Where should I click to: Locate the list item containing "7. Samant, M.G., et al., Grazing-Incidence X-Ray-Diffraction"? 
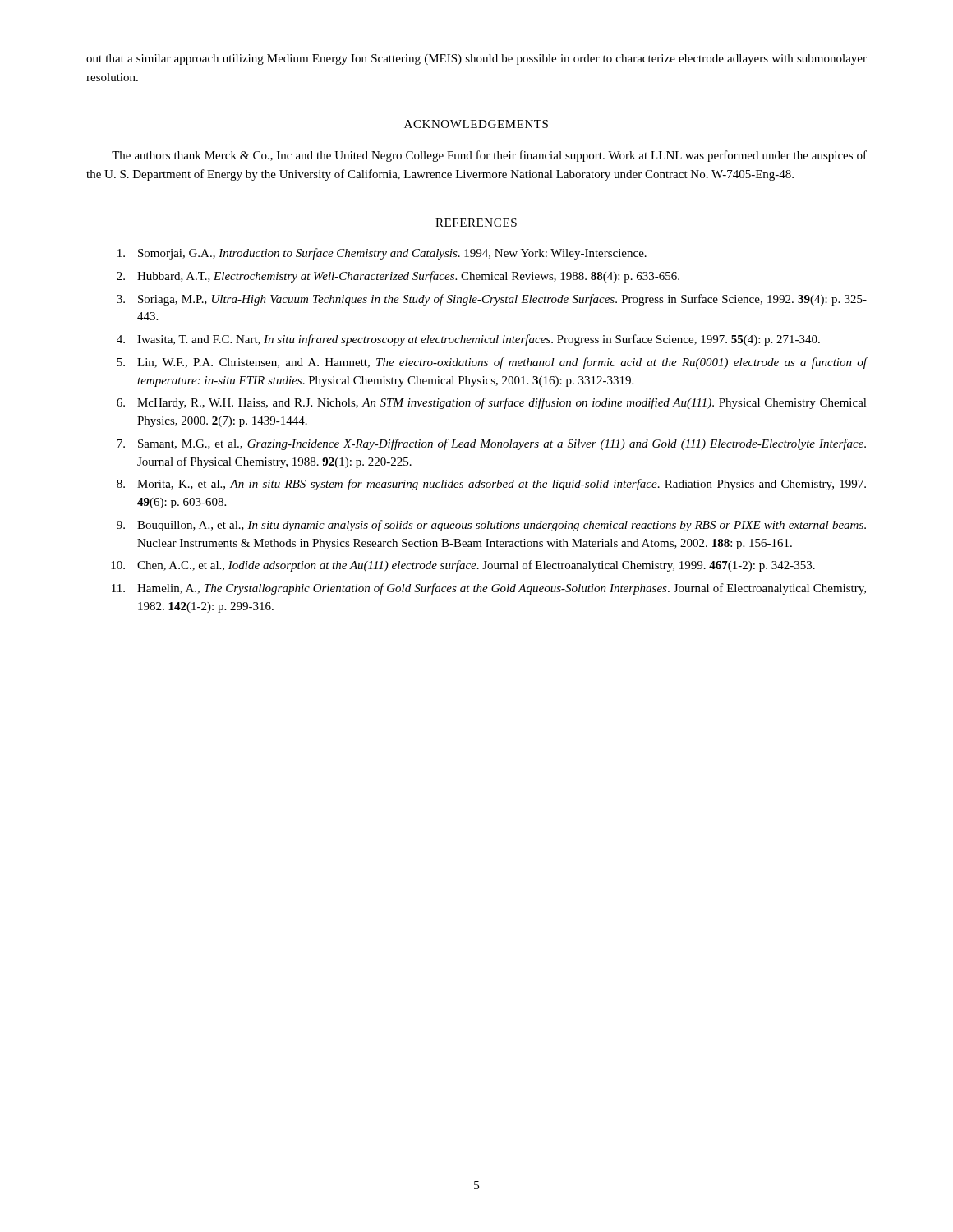click(476, 453)
